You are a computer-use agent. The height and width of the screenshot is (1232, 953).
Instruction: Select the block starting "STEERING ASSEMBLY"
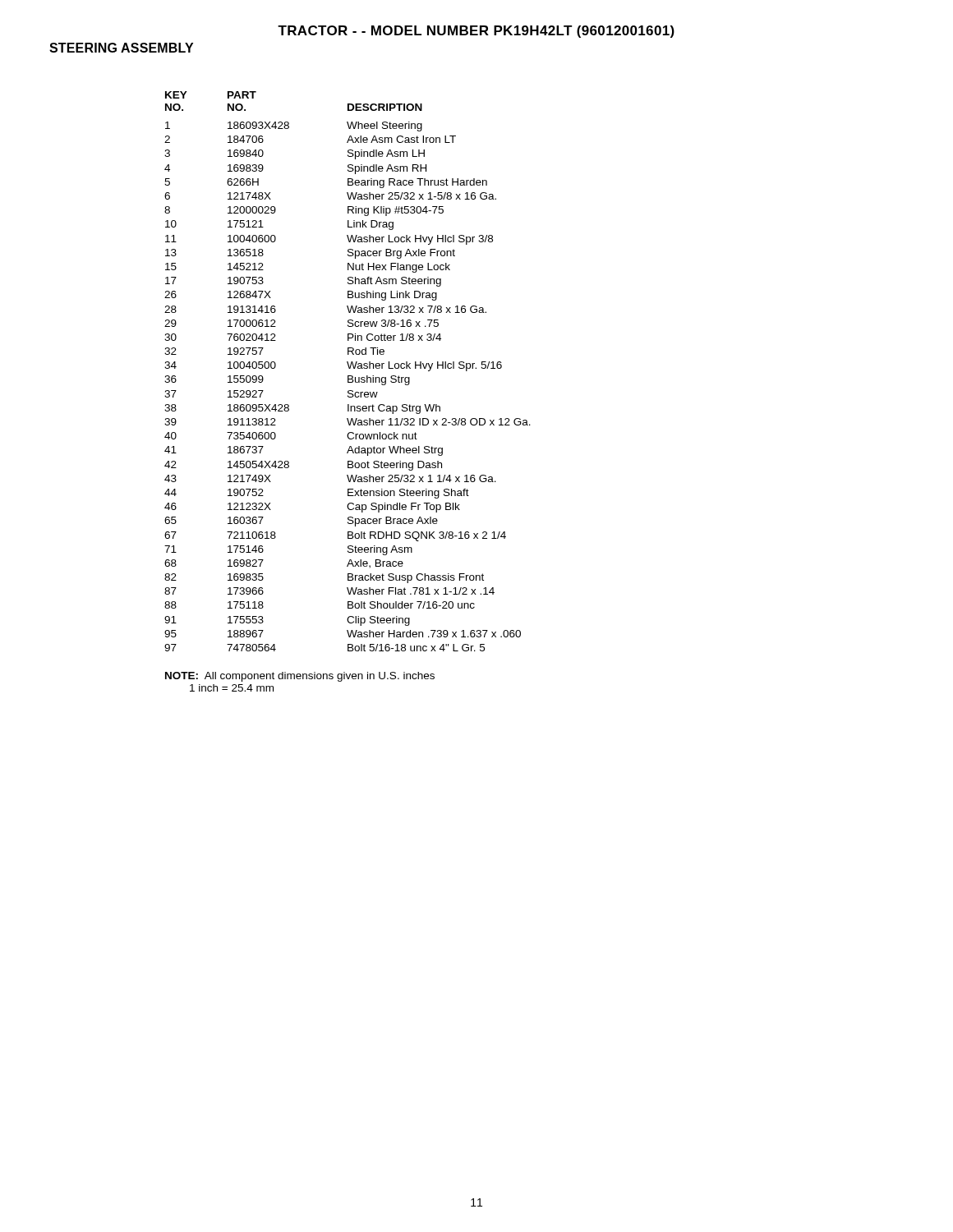pos(122,48)
